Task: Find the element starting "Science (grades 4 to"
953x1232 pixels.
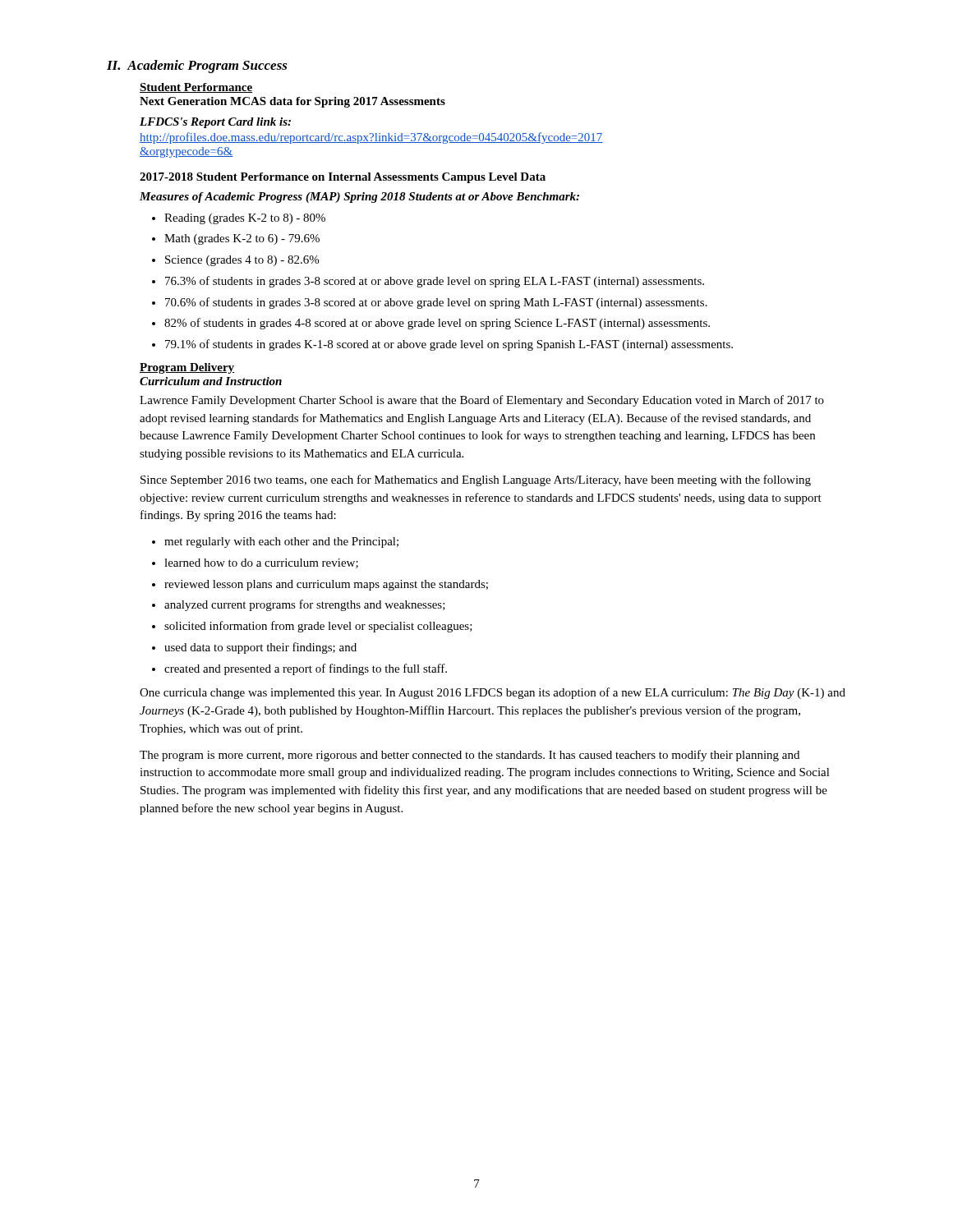Action: point(242,260)
